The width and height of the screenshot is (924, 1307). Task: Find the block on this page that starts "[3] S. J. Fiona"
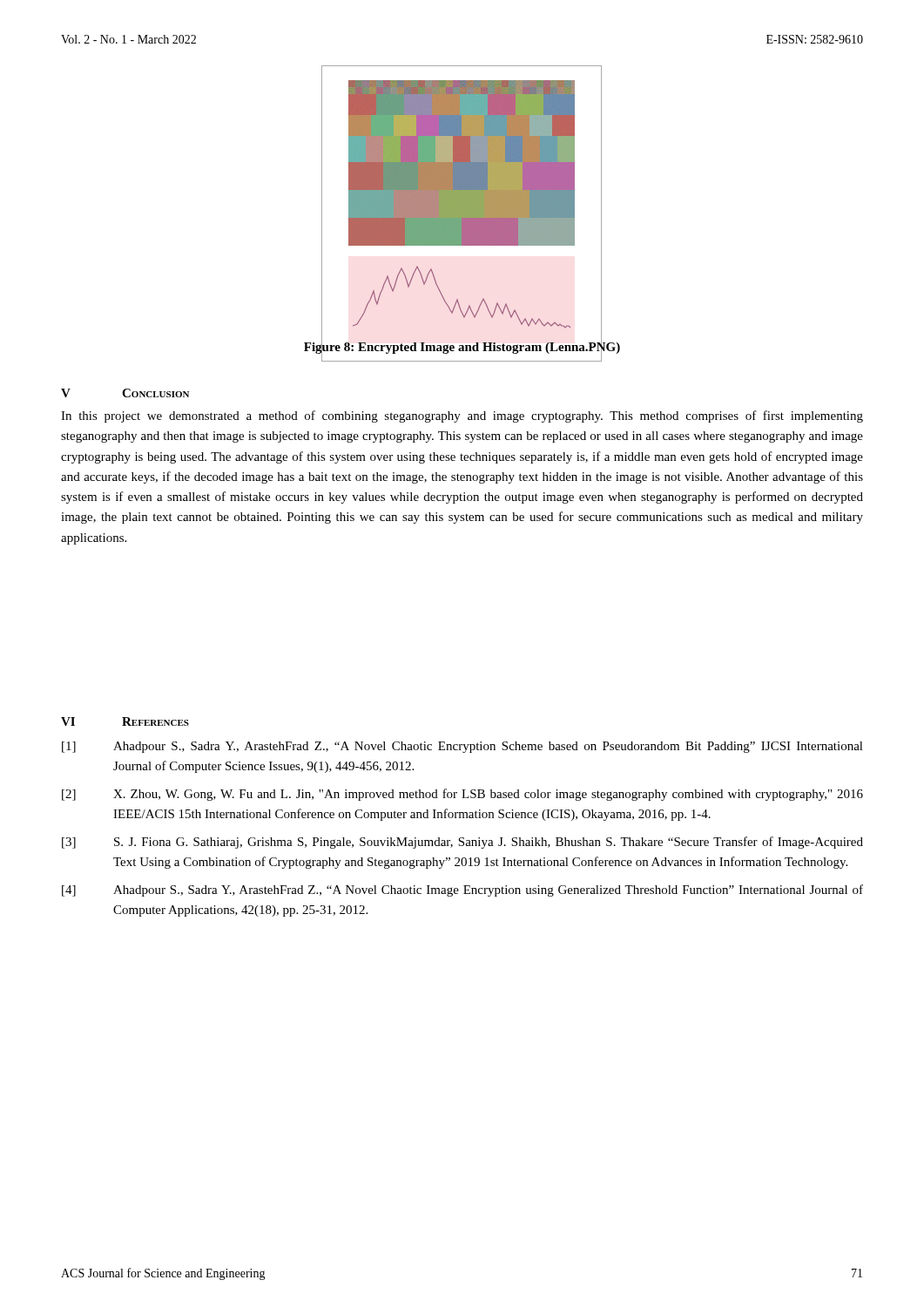pyautogui.click(x=462, y=852)
